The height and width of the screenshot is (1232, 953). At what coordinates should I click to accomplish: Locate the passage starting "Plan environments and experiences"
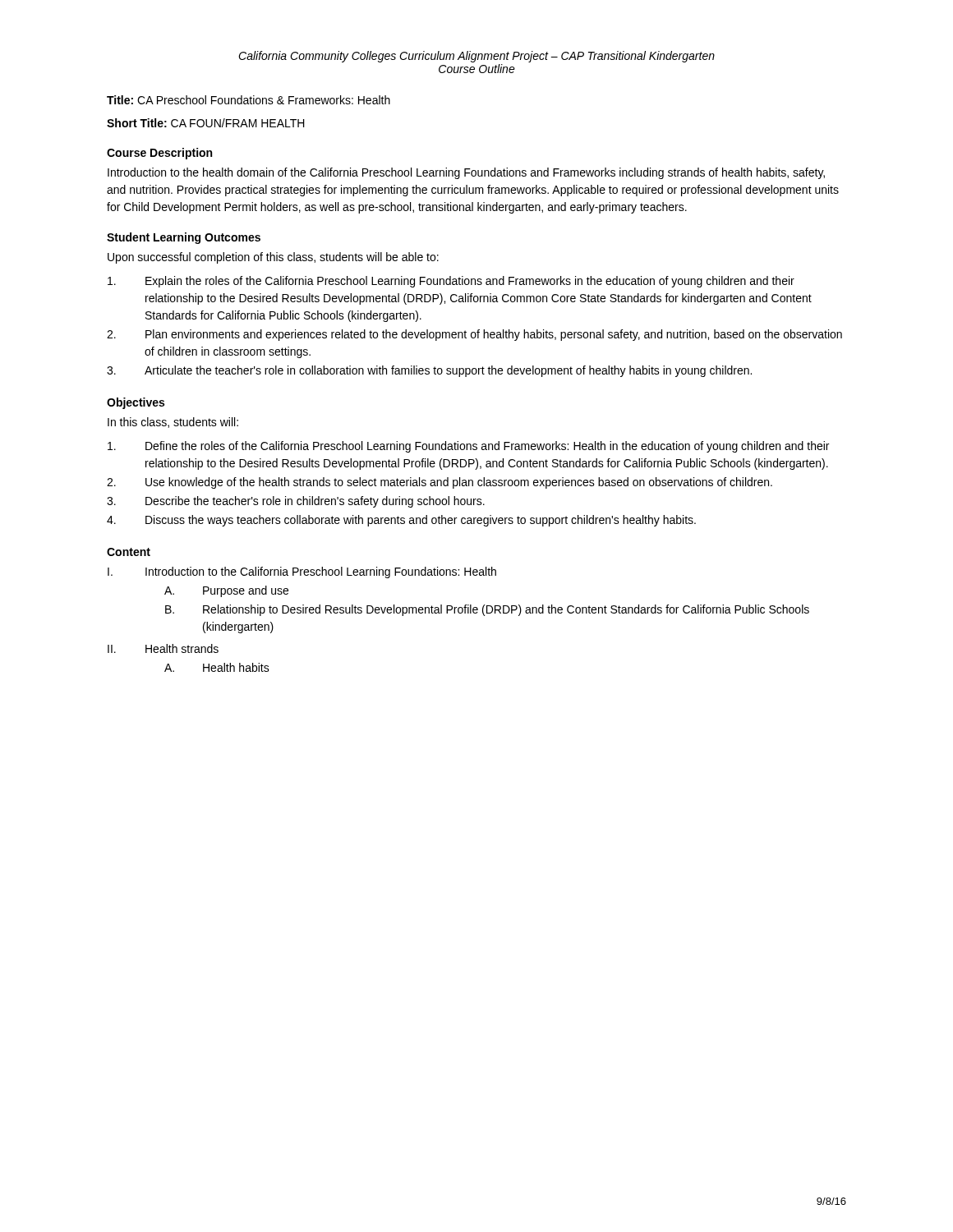click(x=494, y=343)
